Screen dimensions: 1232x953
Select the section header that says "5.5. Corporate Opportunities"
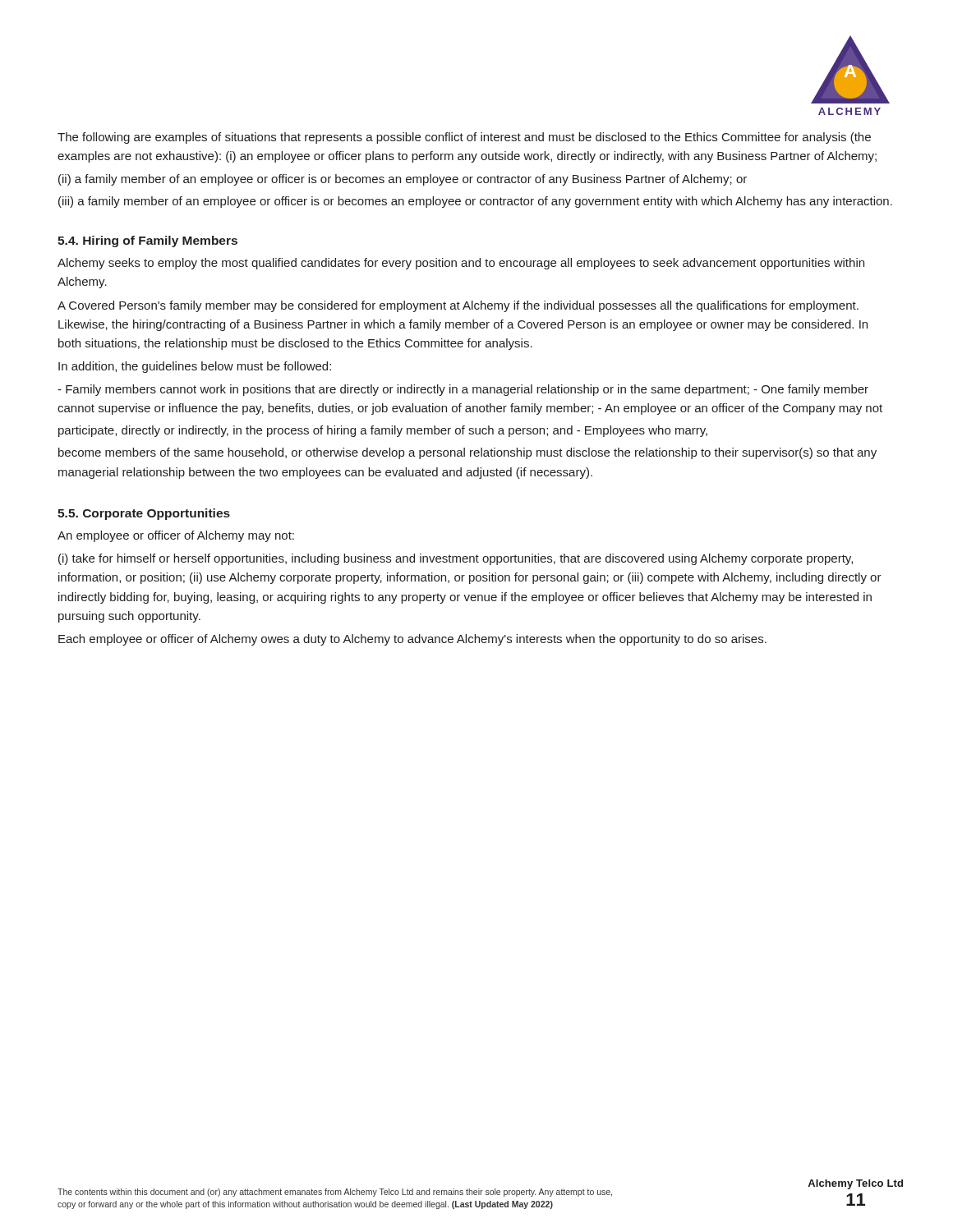click(144, 513)
